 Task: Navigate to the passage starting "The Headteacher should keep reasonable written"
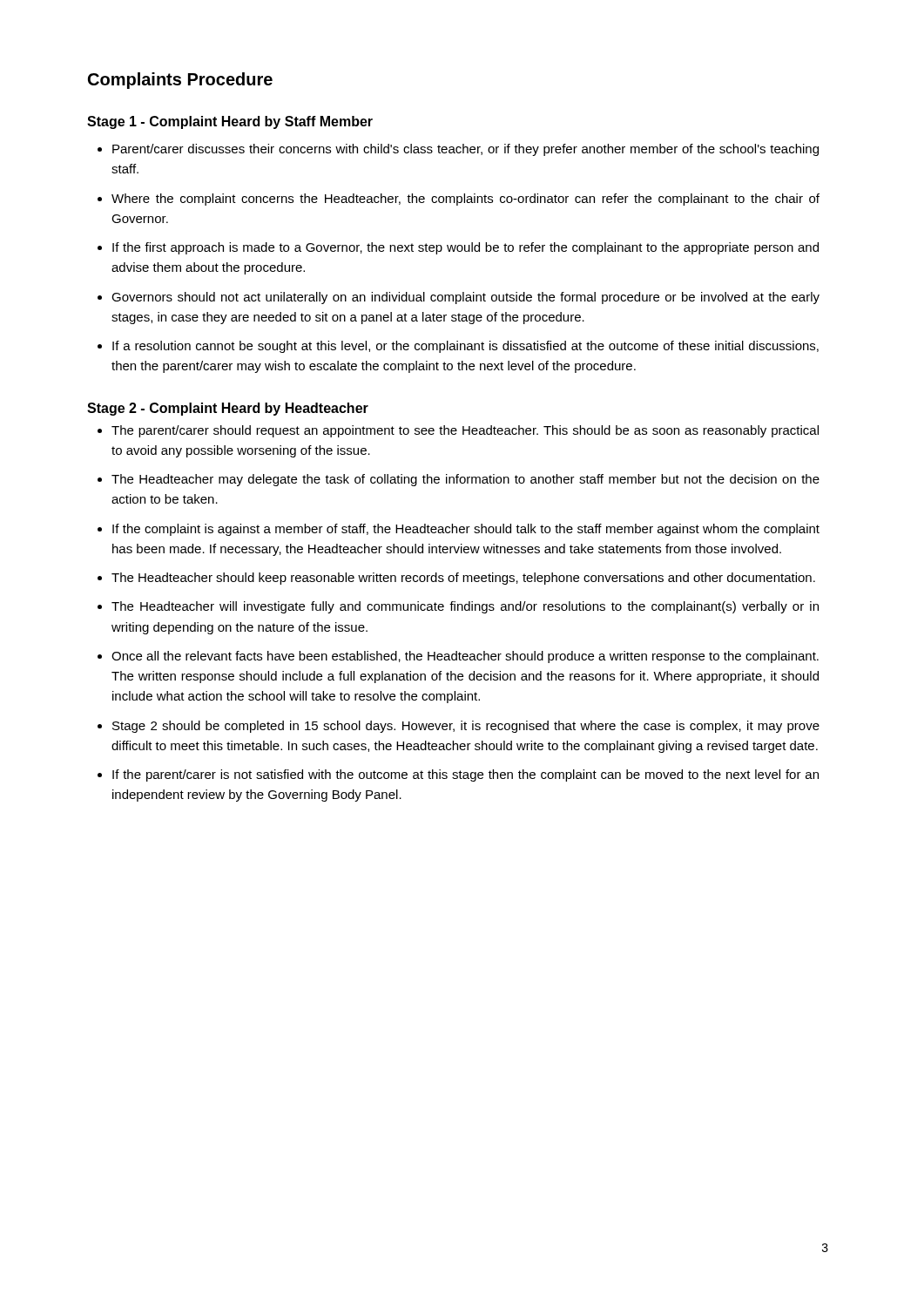pos(464,577)
